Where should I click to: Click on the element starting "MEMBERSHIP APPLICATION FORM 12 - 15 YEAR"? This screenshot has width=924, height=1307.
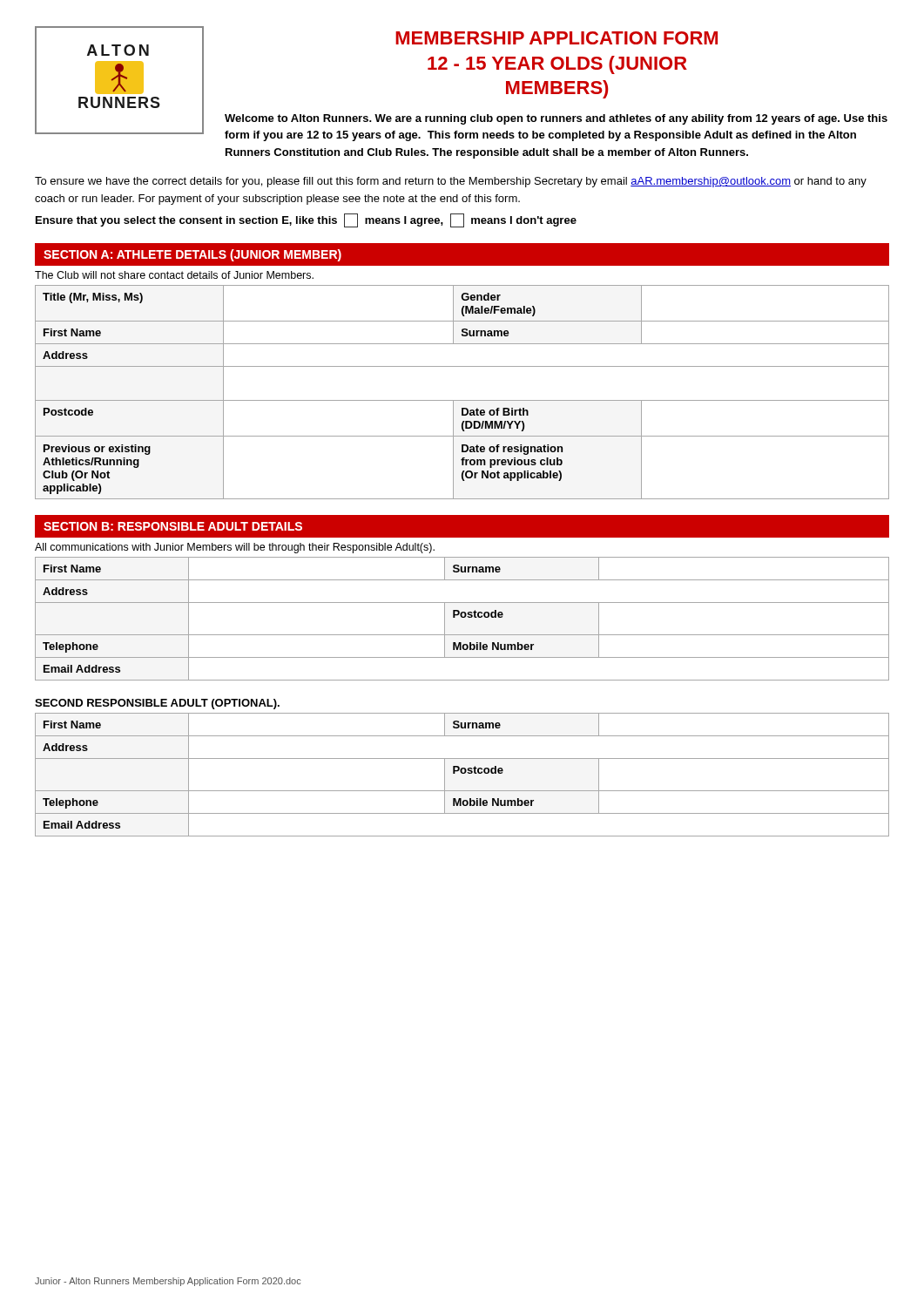coord(557,63)
